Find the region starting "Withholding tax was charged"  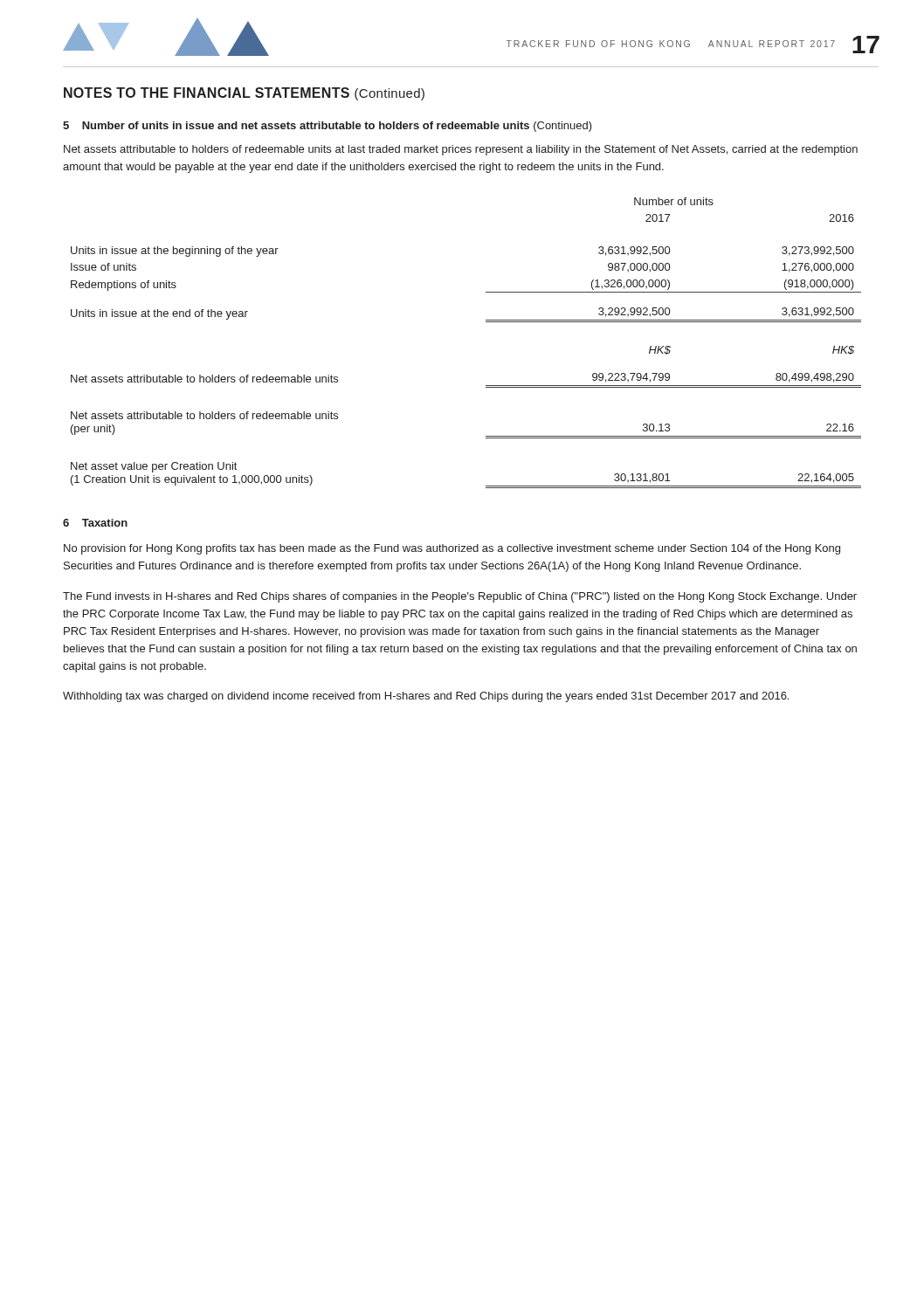point(426,696)
